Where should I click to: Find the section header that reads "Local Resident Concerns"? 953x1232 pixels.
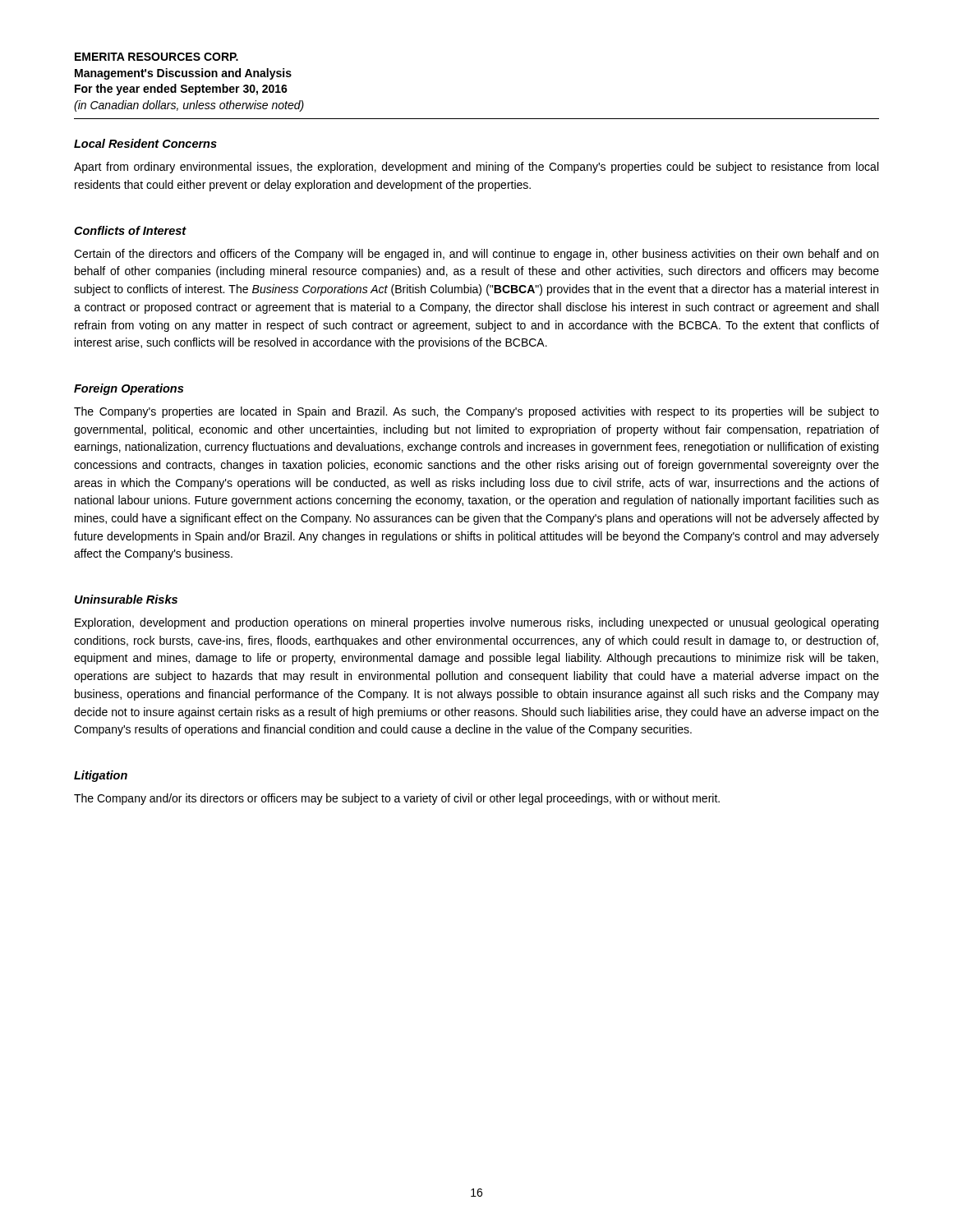tap(145, 144)
